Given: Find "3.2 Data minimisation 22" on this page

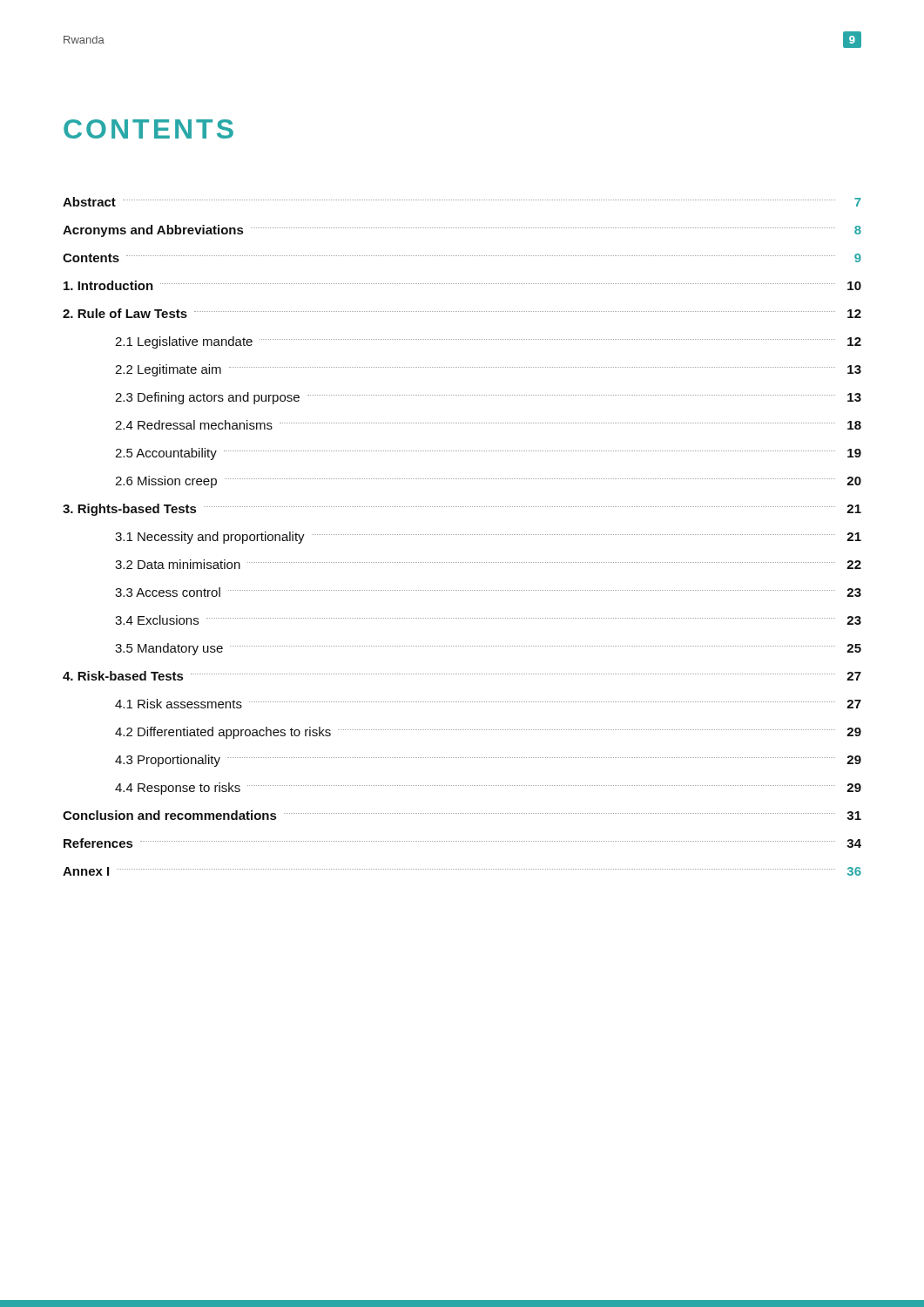Looking at the screenshot, I should (x=462, y=564).
